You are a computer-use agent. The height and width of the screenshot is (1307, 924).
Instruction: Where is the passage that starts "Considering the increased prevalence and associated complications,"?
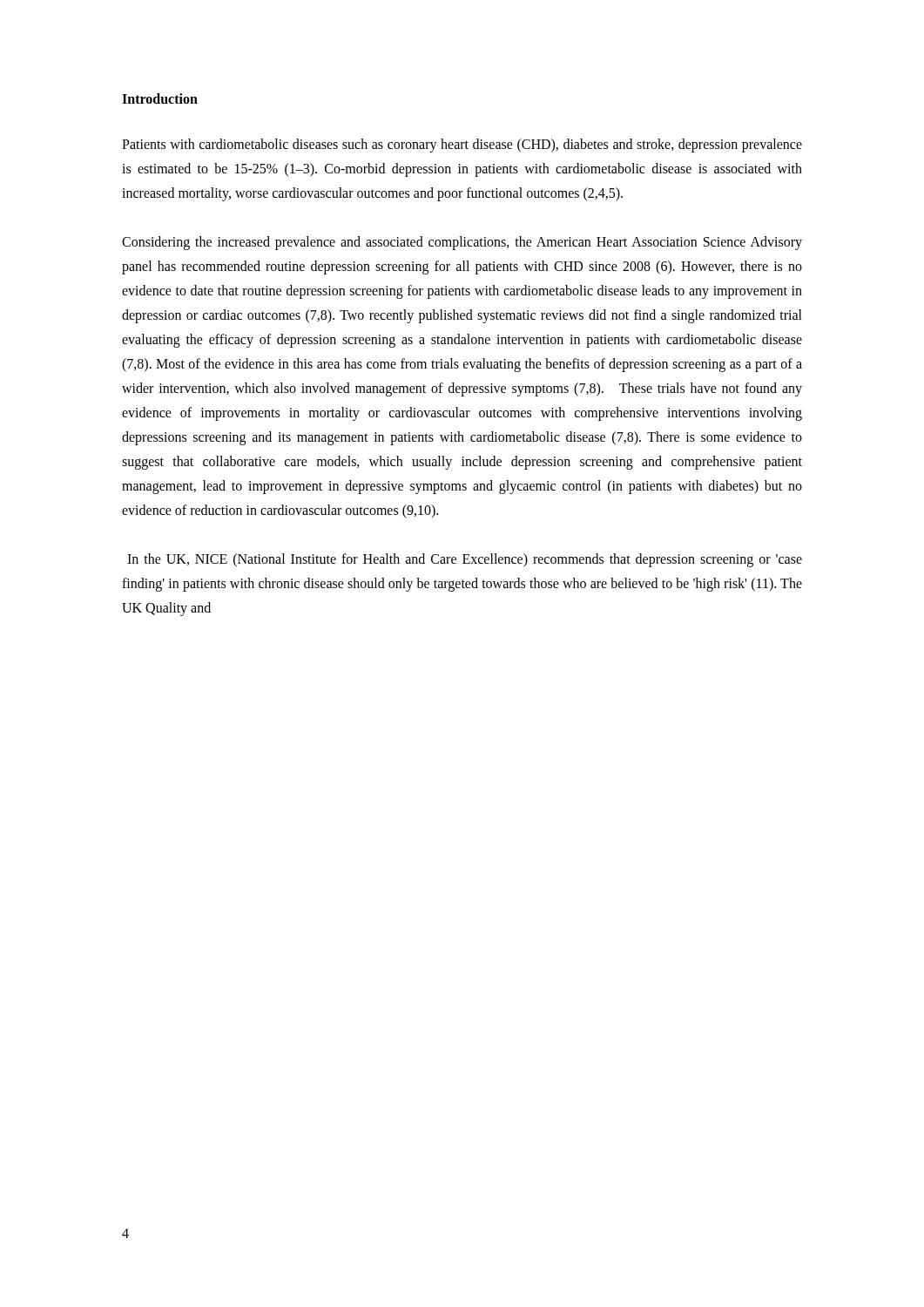tap(462, 376)
